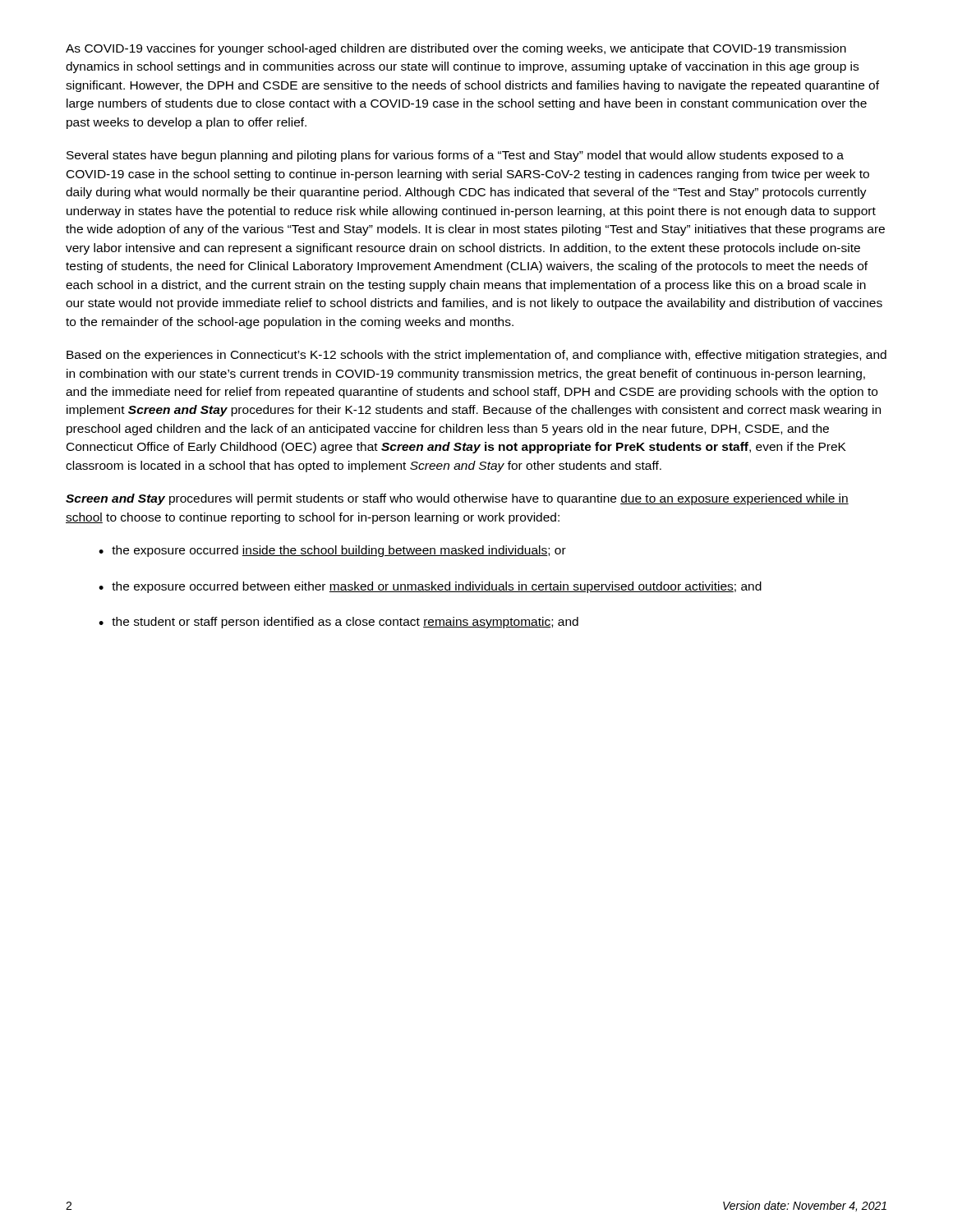This screenshot has height=1232, width=953.
Task: Navigate to the region starting "Screen and Stay"
Action: pyautogui.click(x=457, y=508)
